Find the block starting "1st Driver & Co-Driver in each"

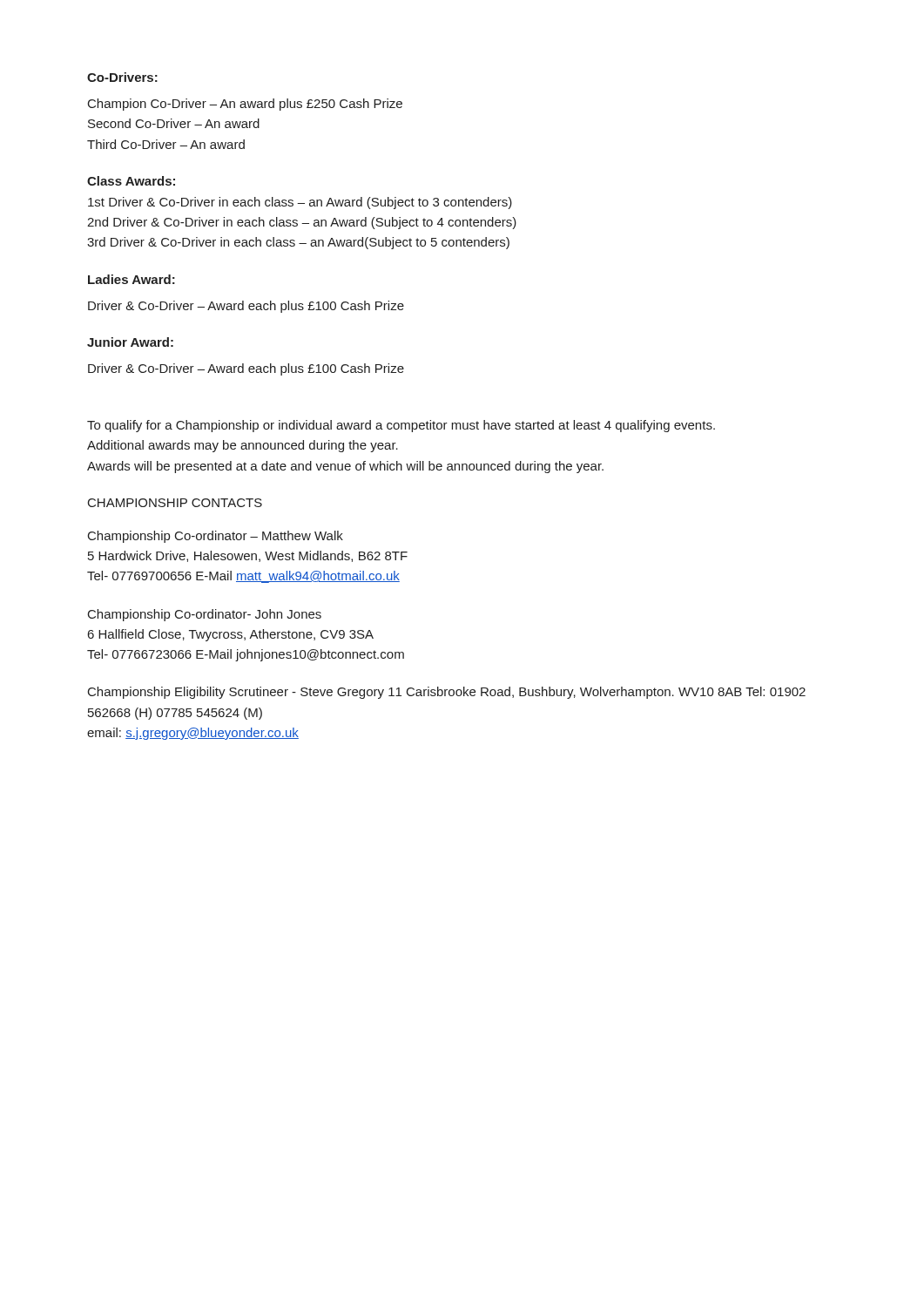[x=302, y=222]
